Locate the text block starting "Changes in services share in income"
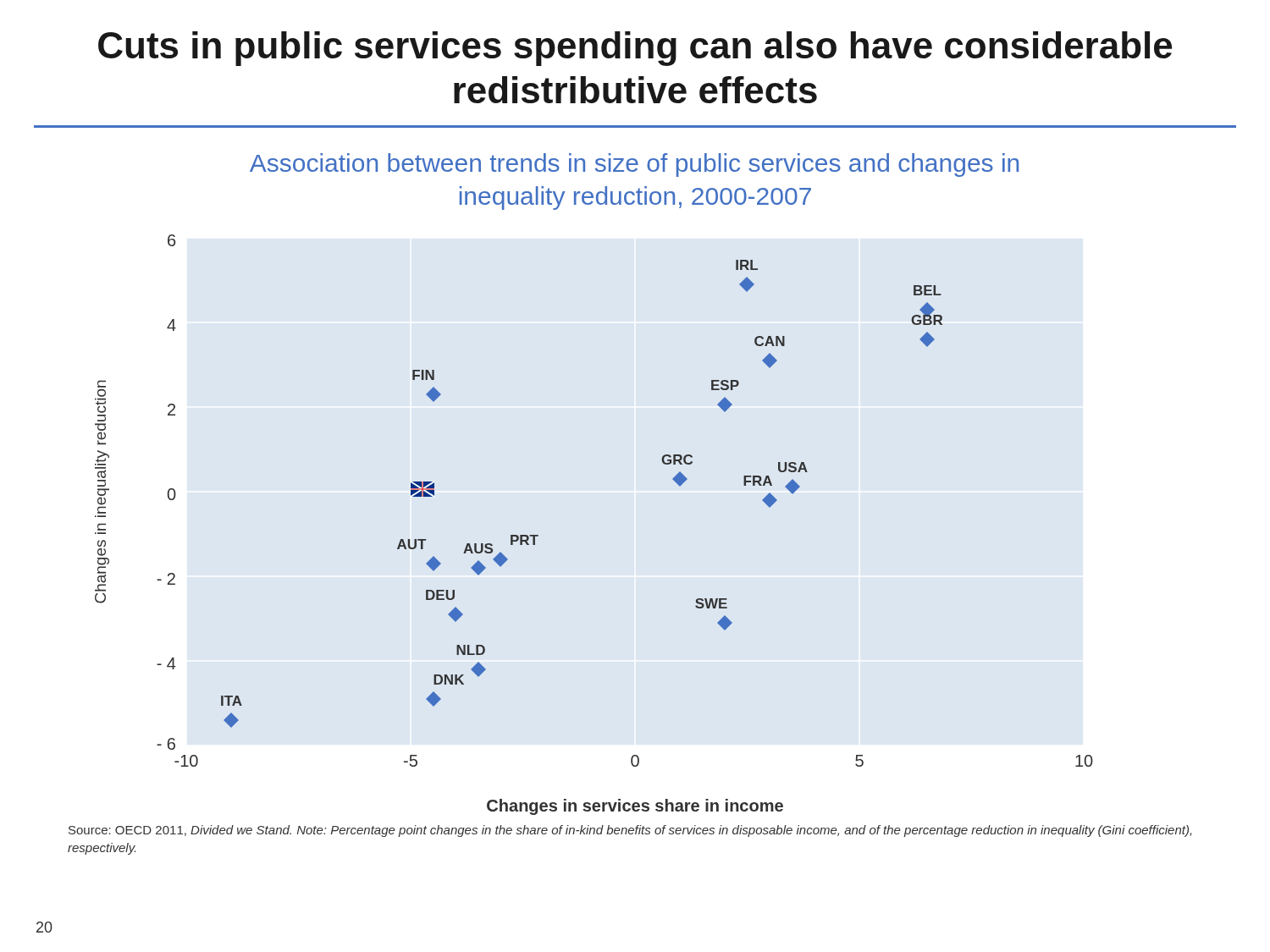1270x952 pixels. 635,805
